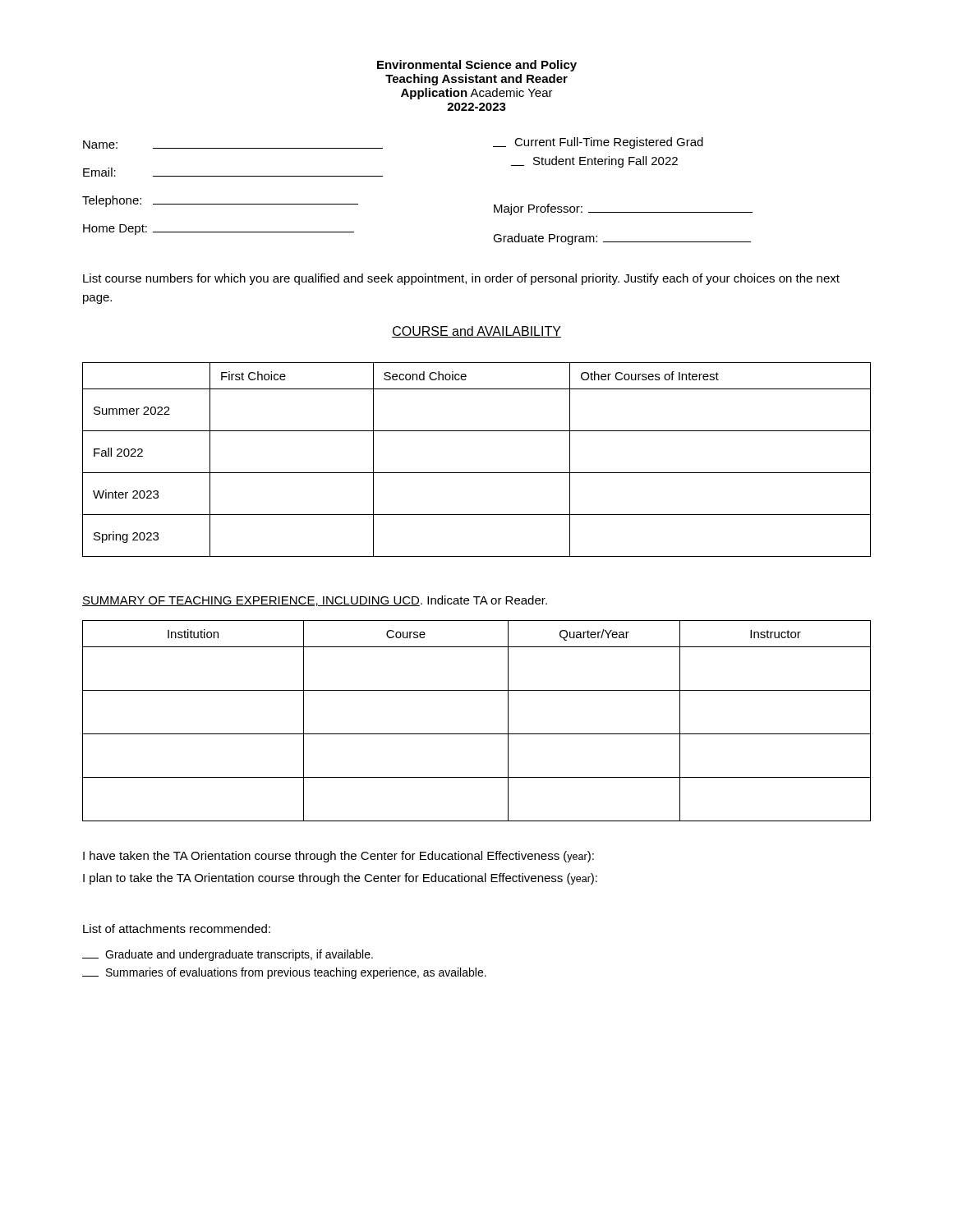Screen dimensions: 1232x953
Task: Click on the list item with the text "Summaries of evaluations"
Action: (284, 972)
